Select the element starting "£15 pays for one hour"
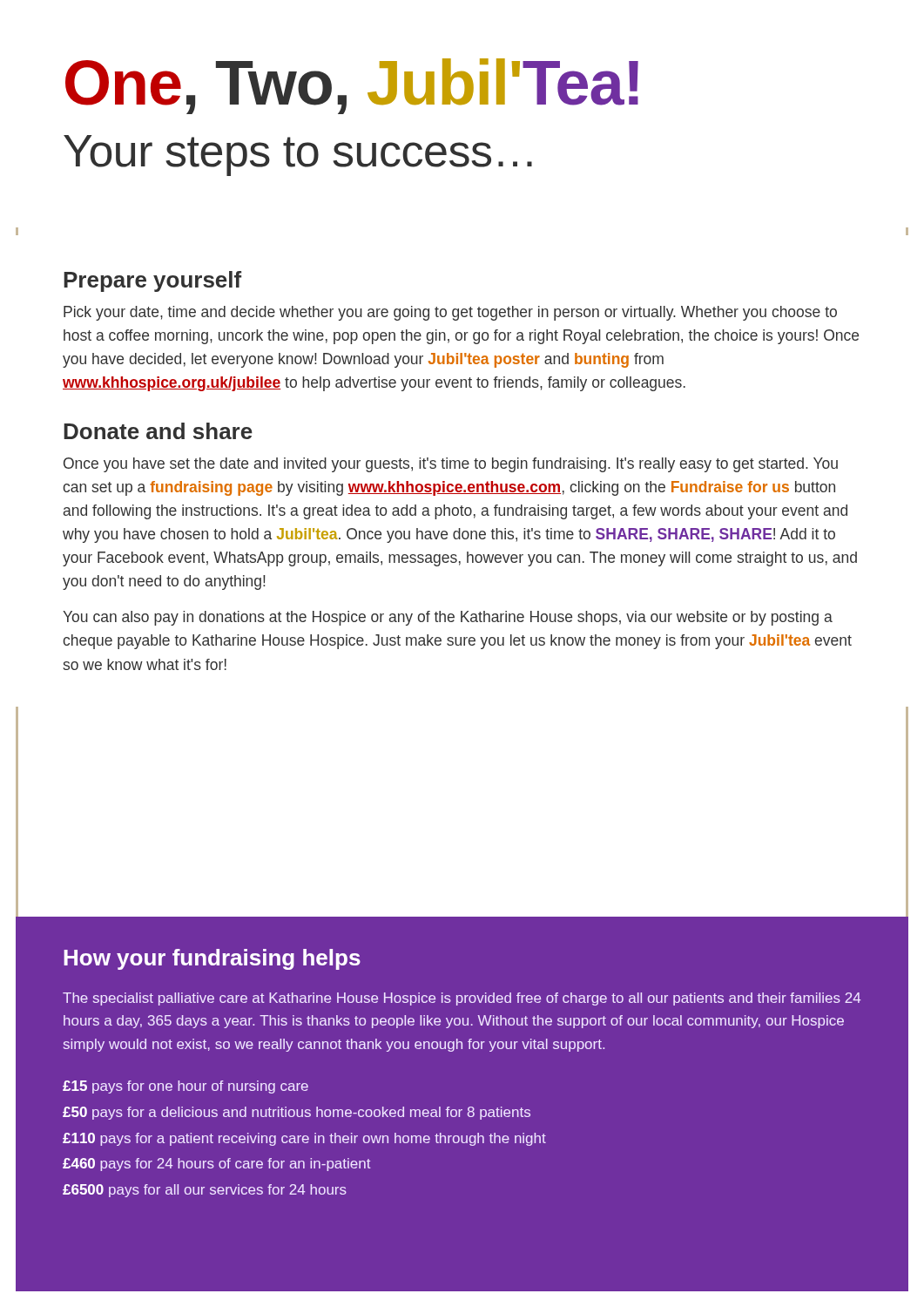This screenshot has width=924, height=1307. 185,1087
